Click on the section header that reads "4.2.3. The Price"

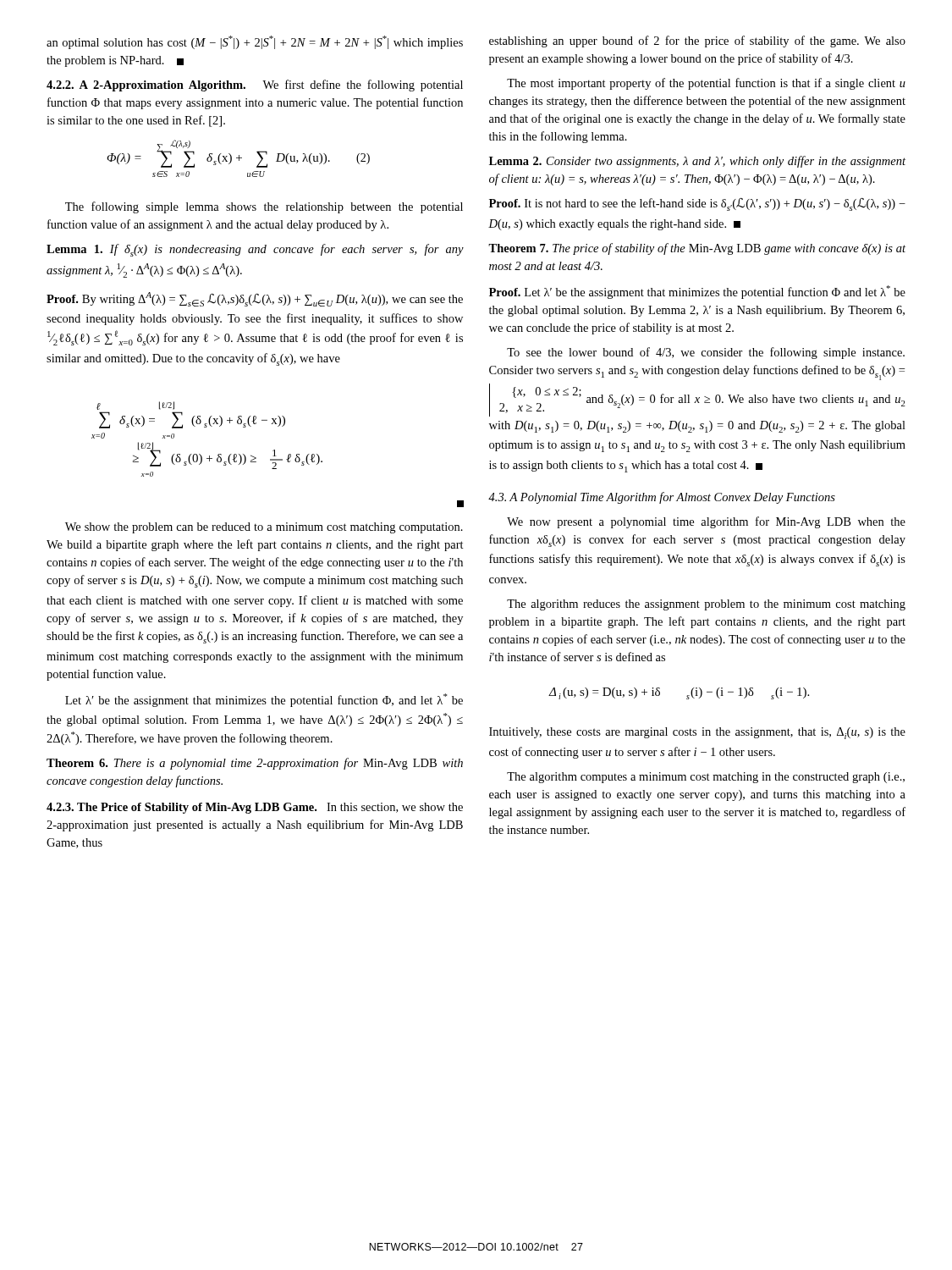point(255,825)
